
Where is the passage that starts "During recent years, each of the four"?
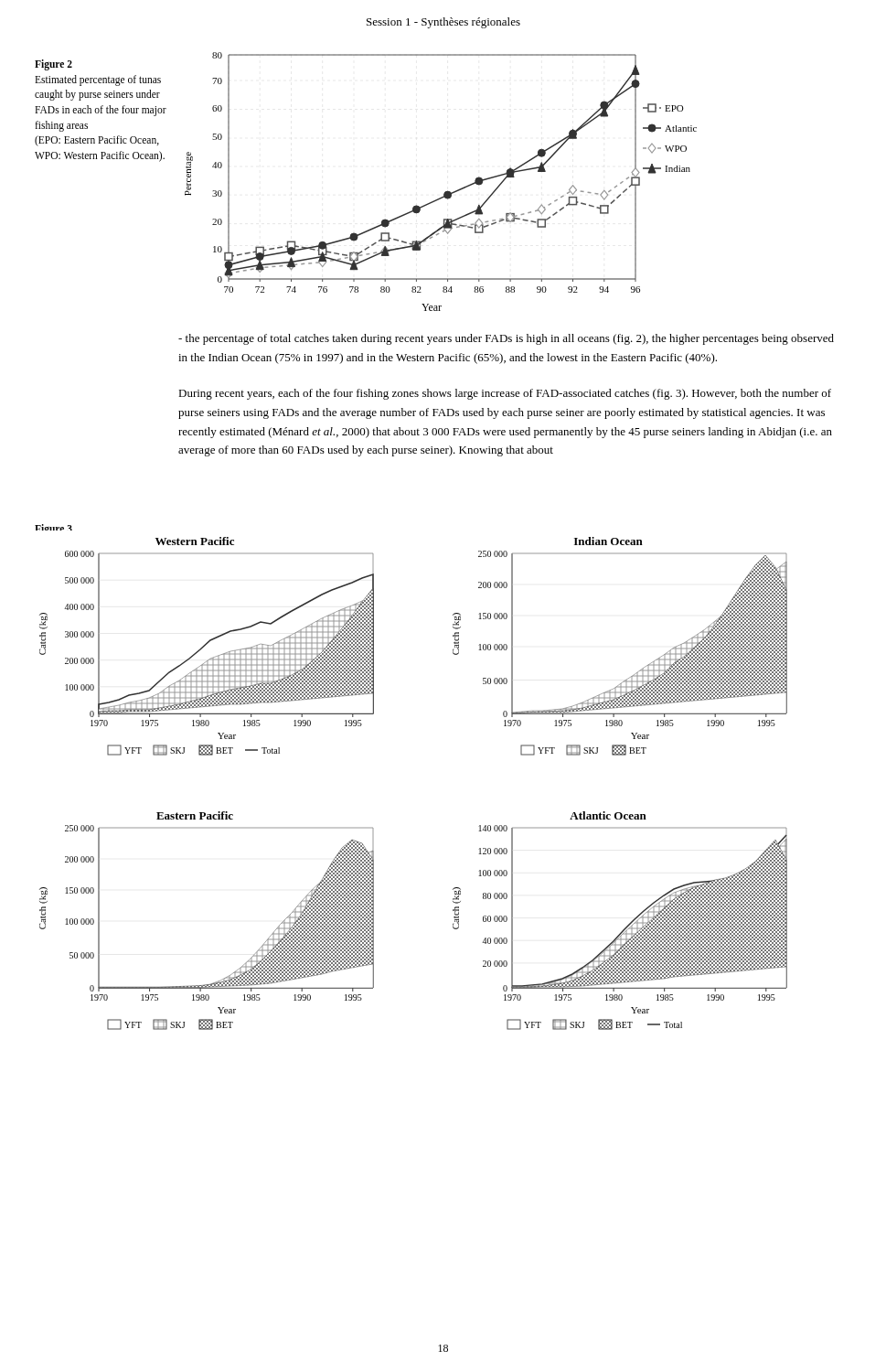pyautogui.click(x=505, y=421)
